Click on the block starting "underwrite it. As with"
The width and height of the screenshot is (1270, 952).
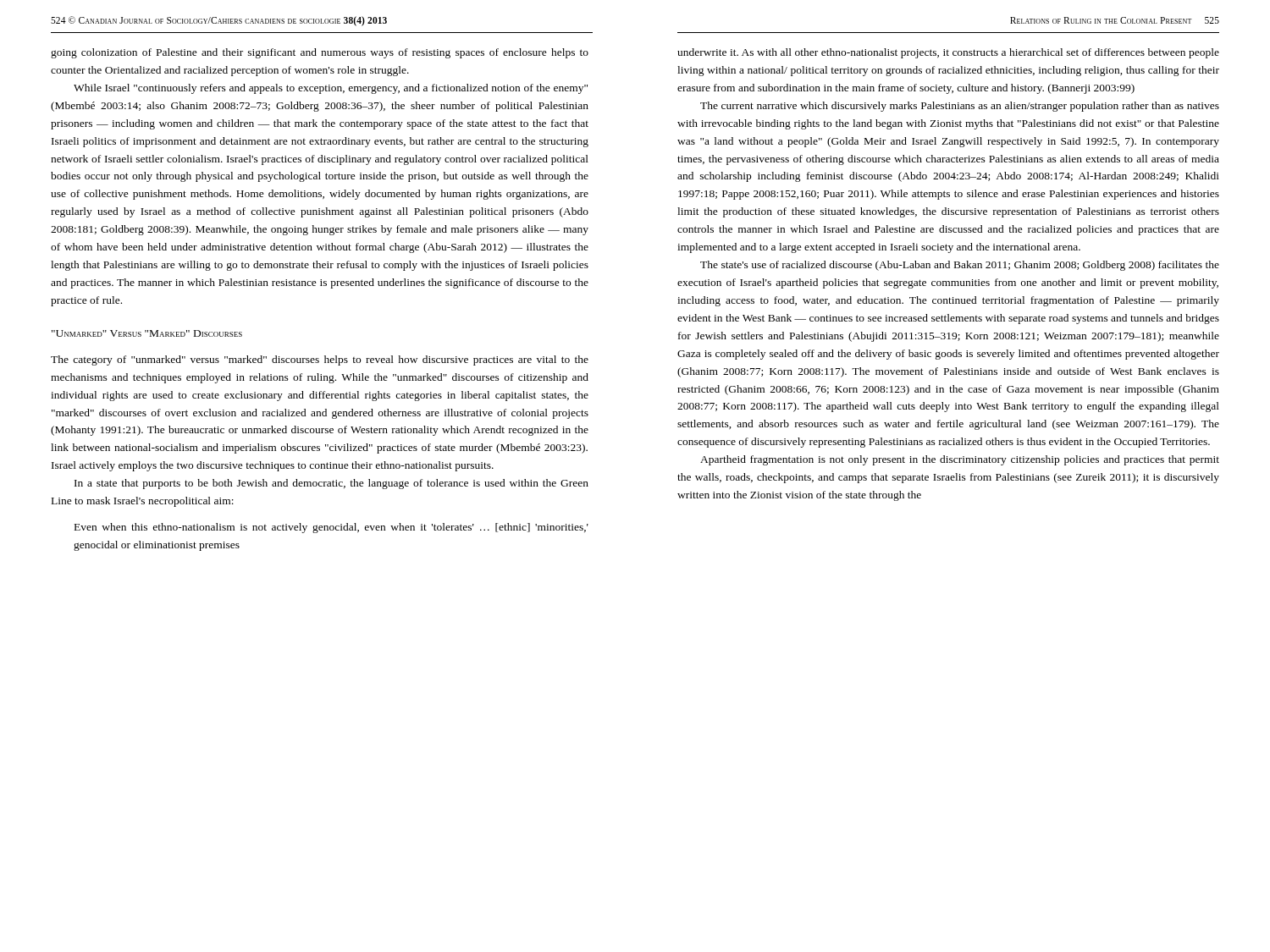coord(948,274)
